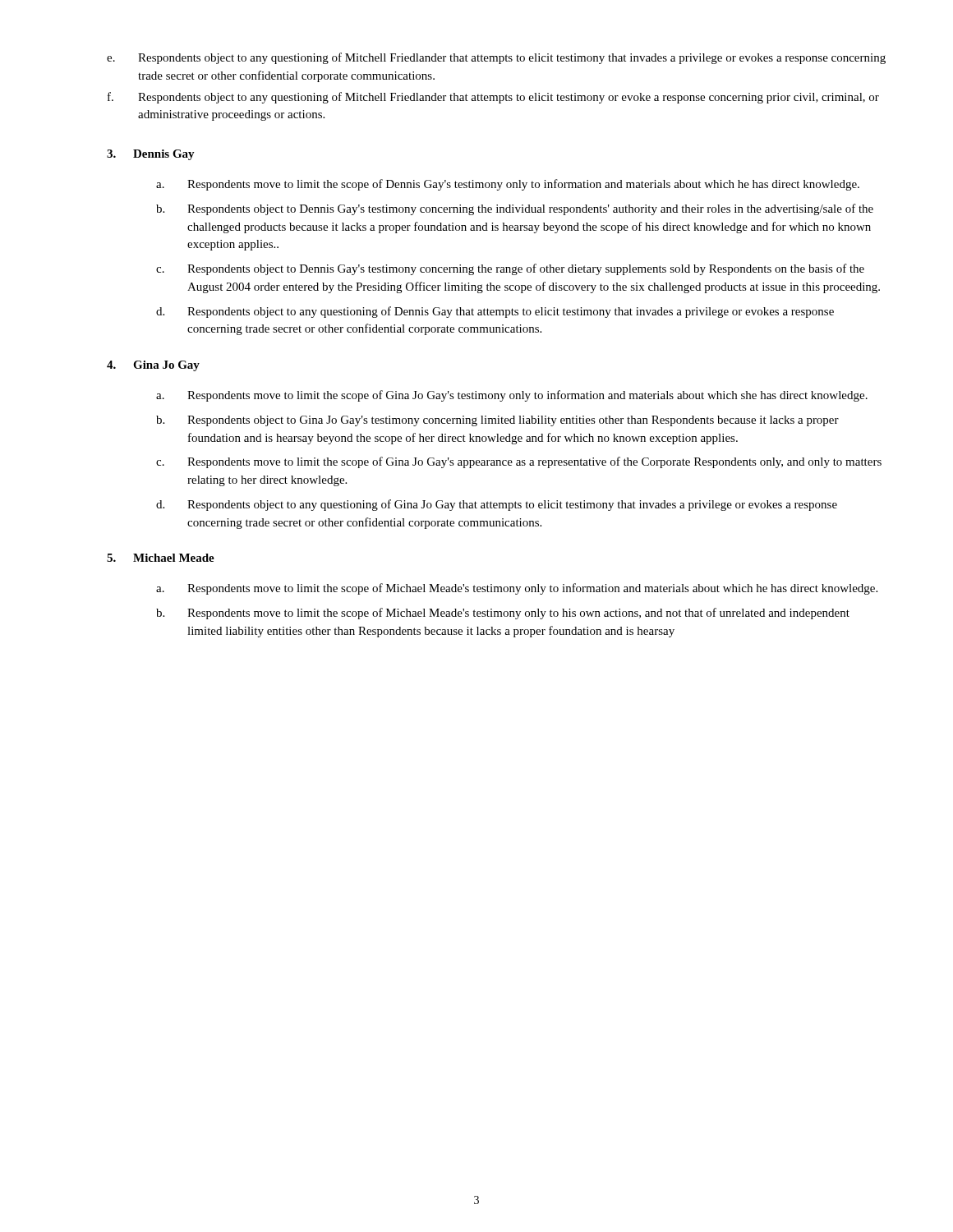Click on the list item containing "b. Respondents move"
Image resolution: width=953 pixels, height=1232 pixels.
522,622
